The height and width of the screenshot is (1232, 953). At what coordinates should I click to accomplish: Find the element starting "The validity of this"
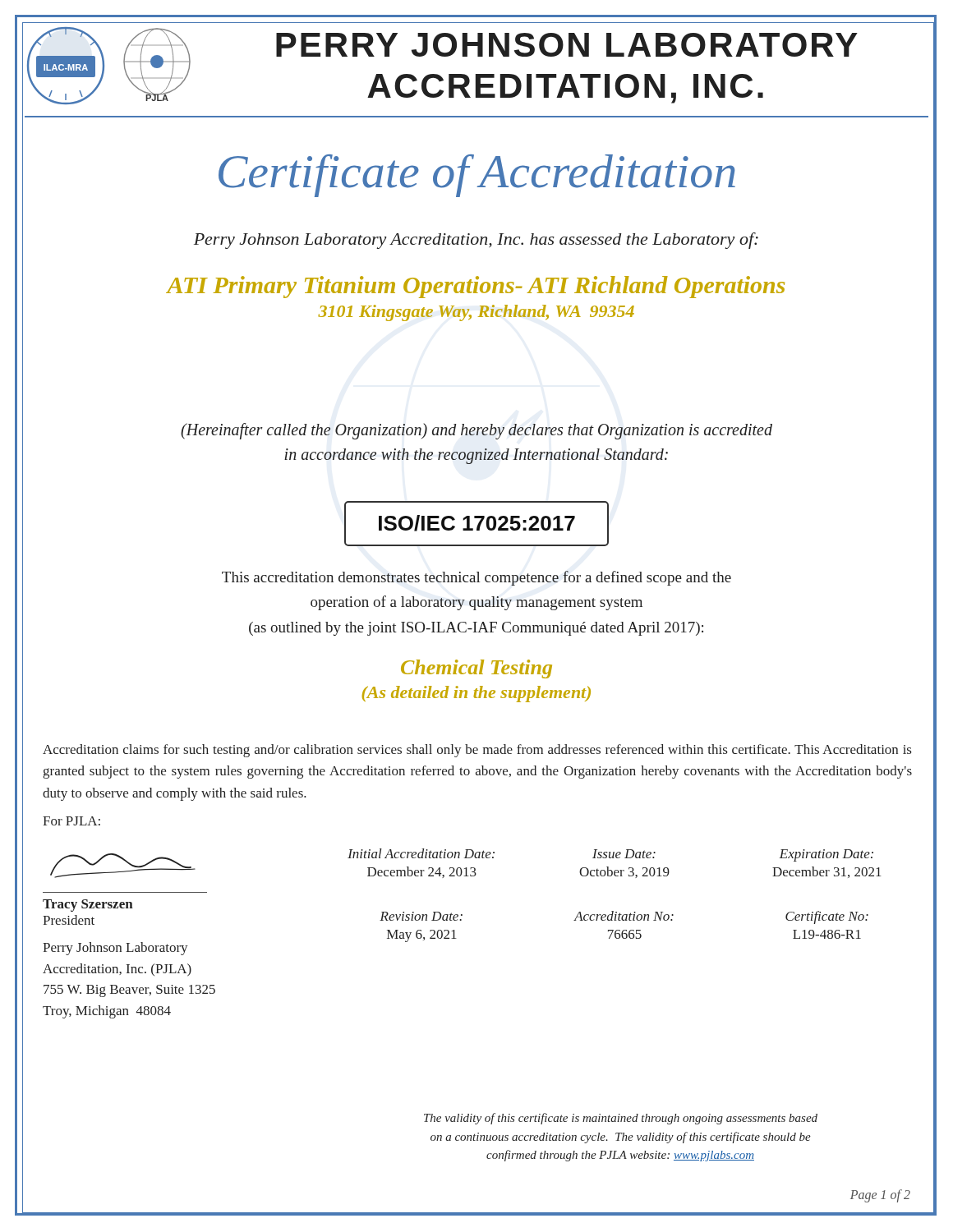click(x=620, y=1136)
